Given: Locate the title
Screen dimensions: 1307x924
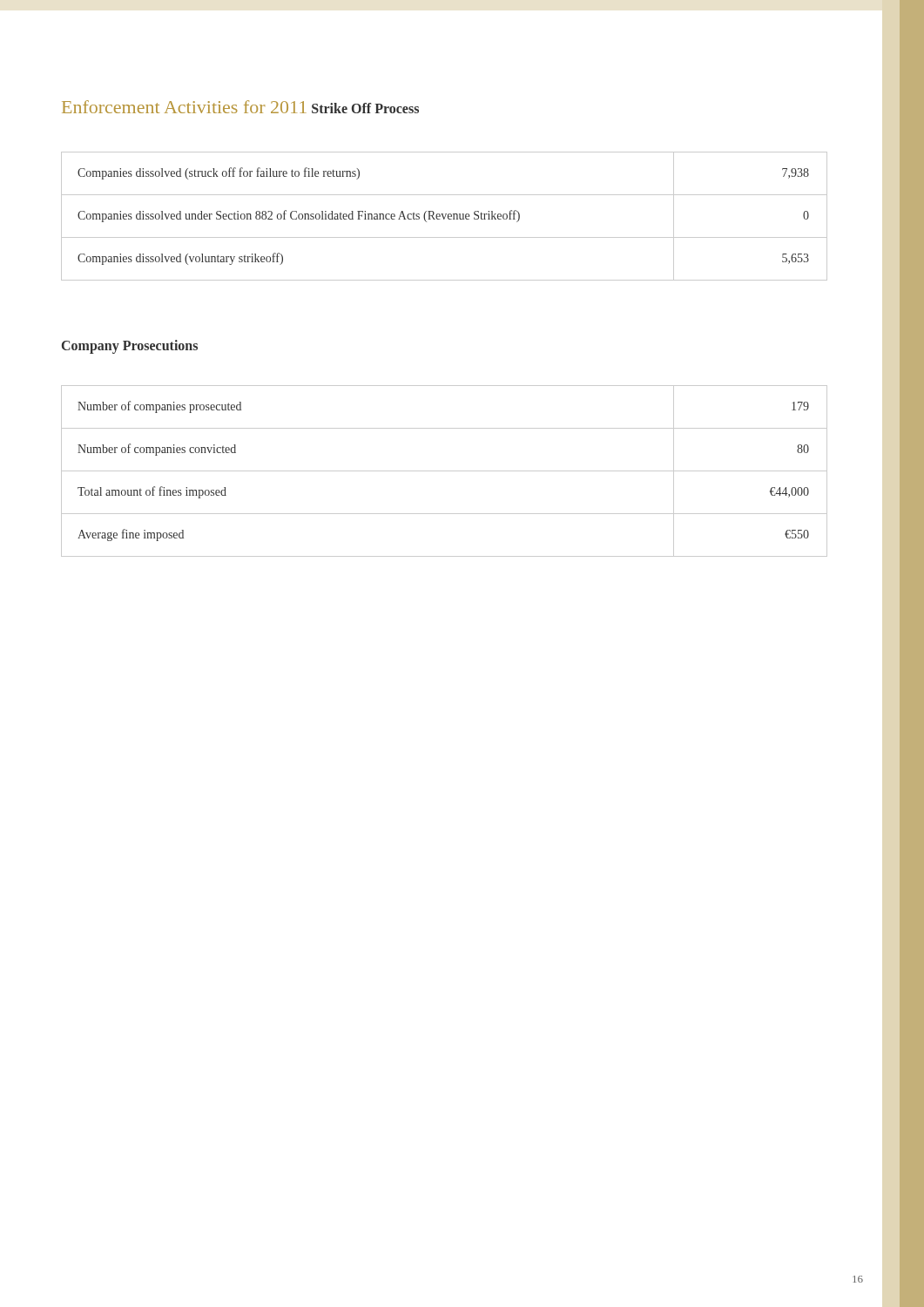Looking at the screenshot, I should pyautogui.click(x=184, y=107).
